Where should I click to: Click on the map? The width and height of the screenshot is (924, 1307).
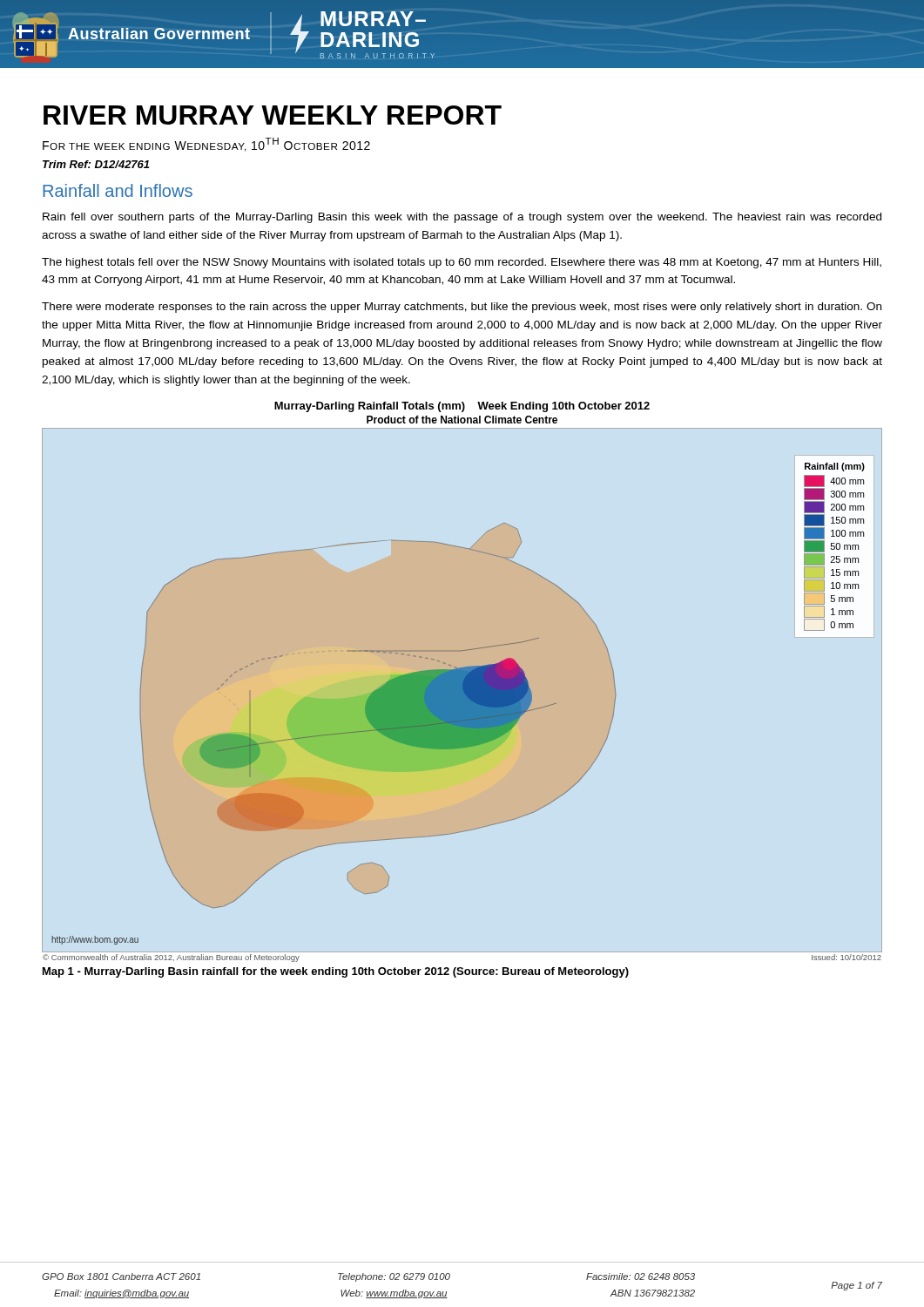[462, 690]
